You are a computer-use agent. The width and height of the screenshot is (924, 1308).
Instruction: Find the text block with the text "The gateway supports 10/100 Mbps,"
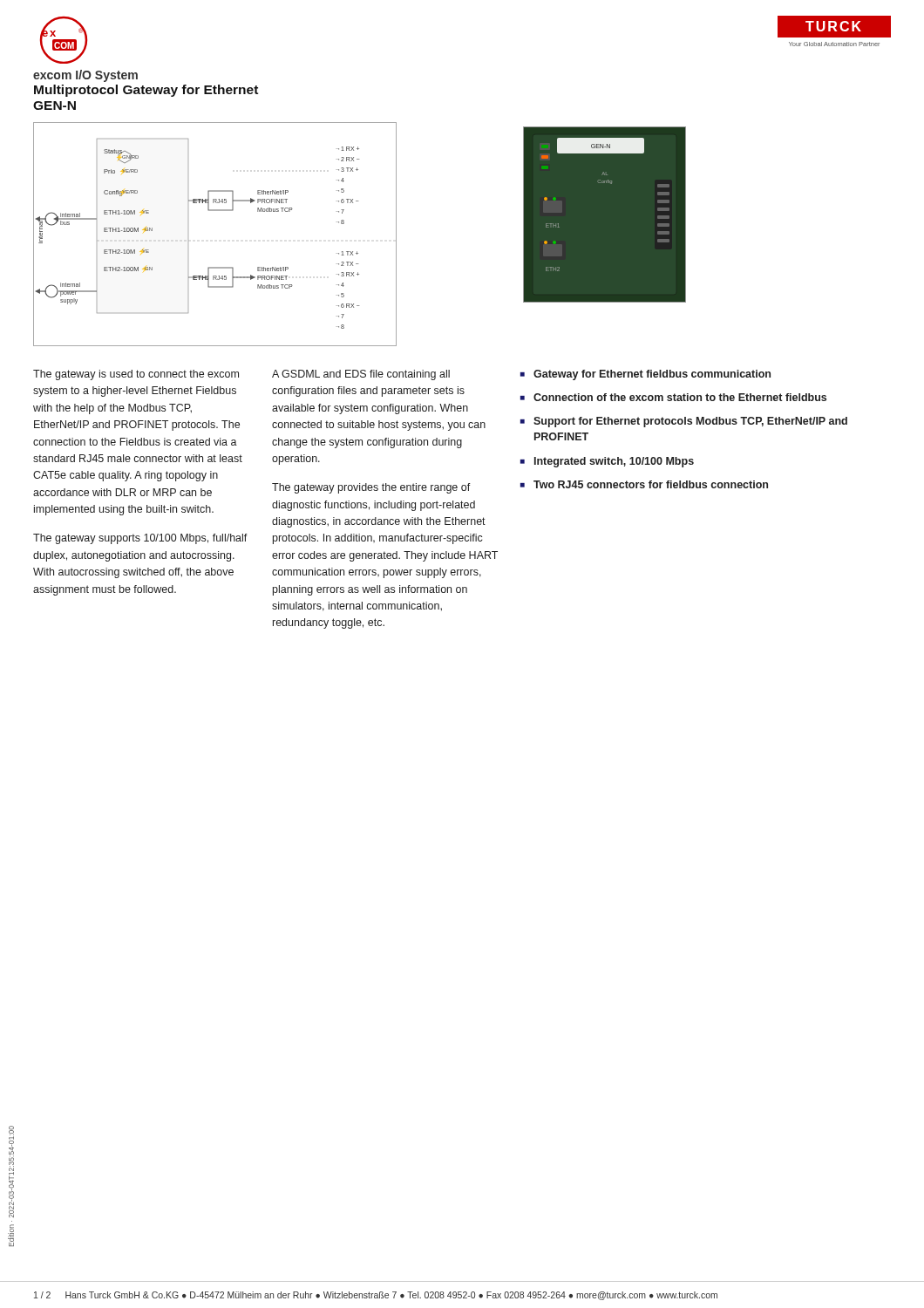tap(140, 564)
